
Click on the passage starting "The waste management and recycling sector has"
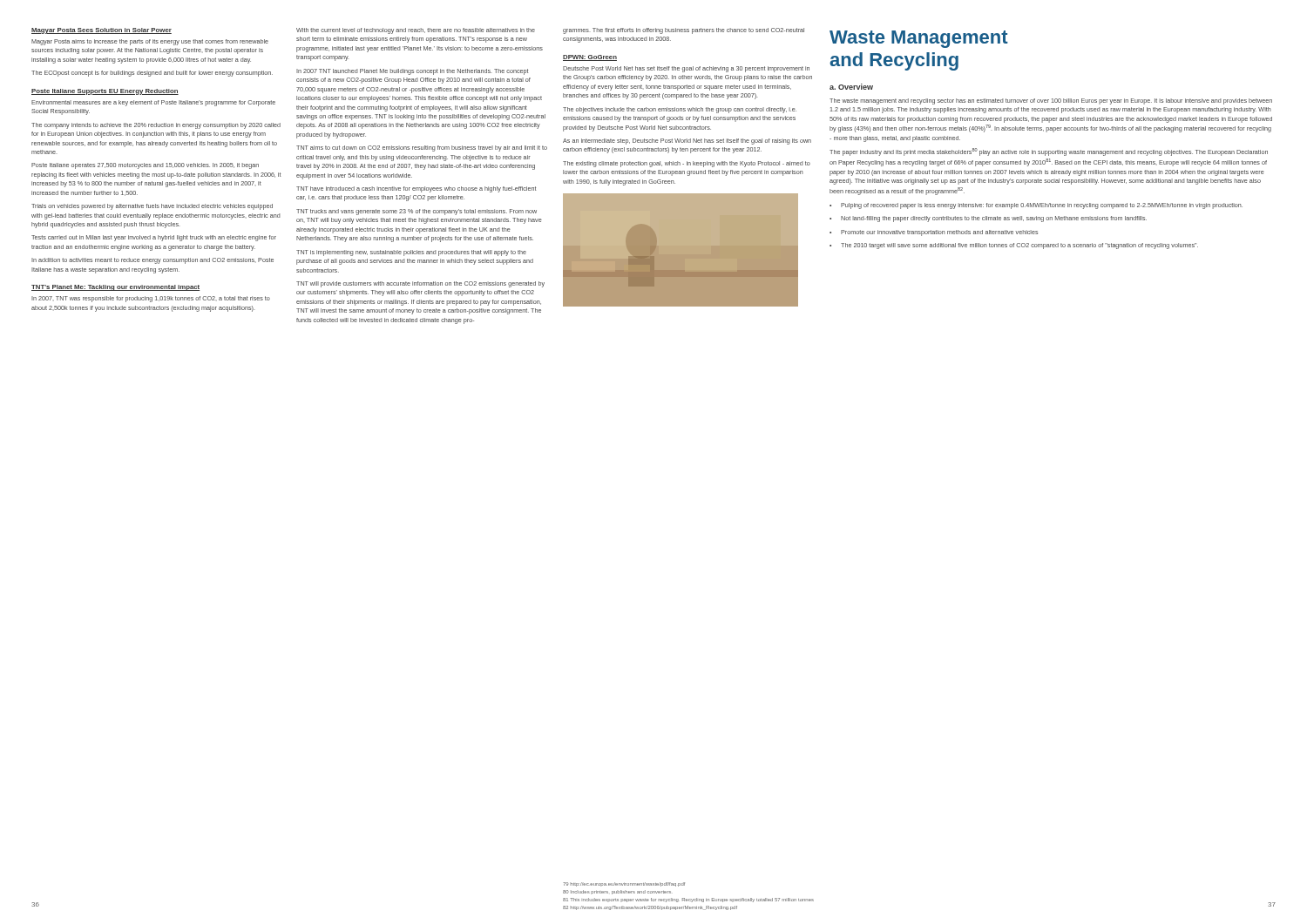point(1052,120)
